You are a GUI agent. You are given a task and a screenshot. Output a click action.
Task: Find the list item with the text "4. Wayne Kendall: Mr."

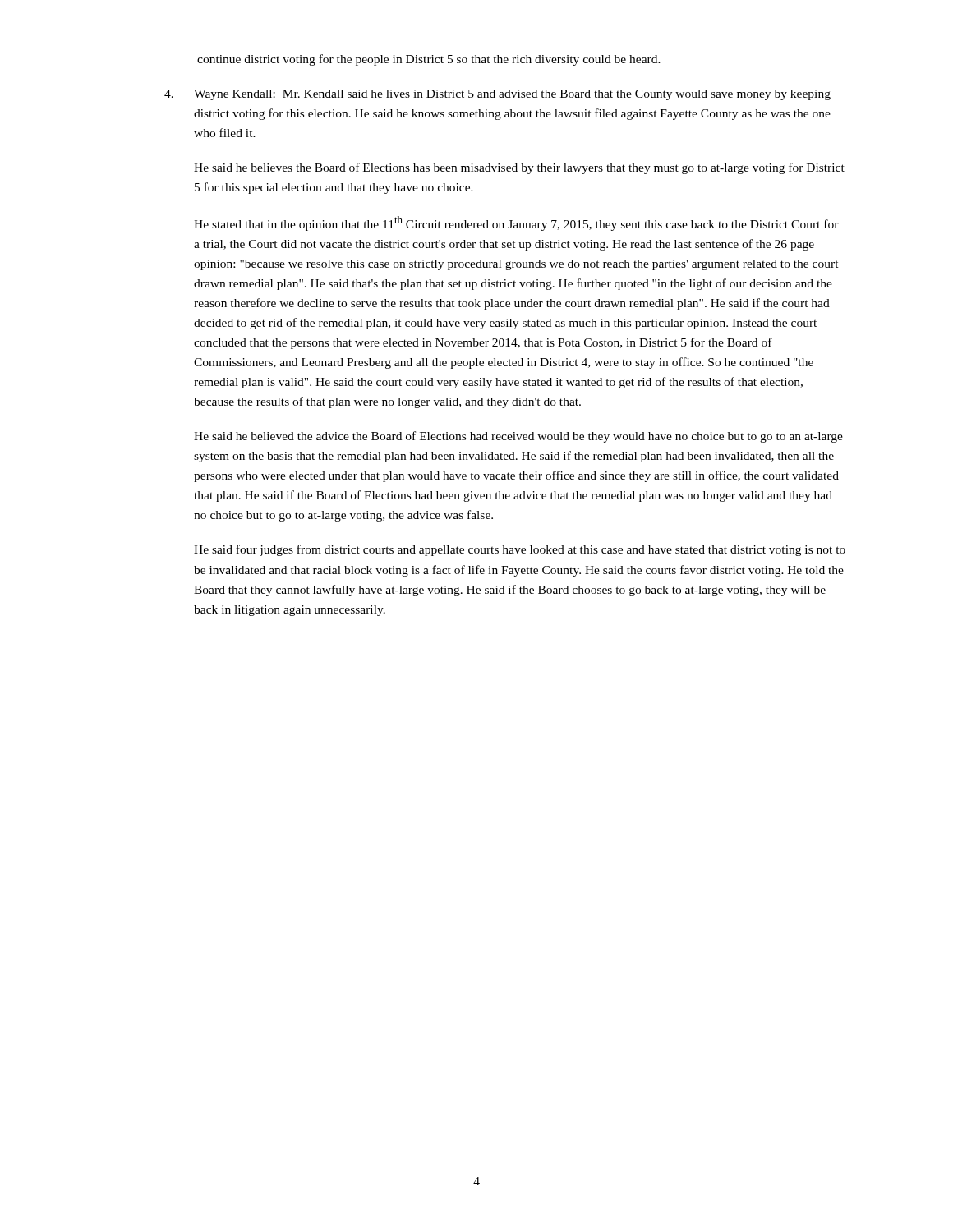pos(505,113)
